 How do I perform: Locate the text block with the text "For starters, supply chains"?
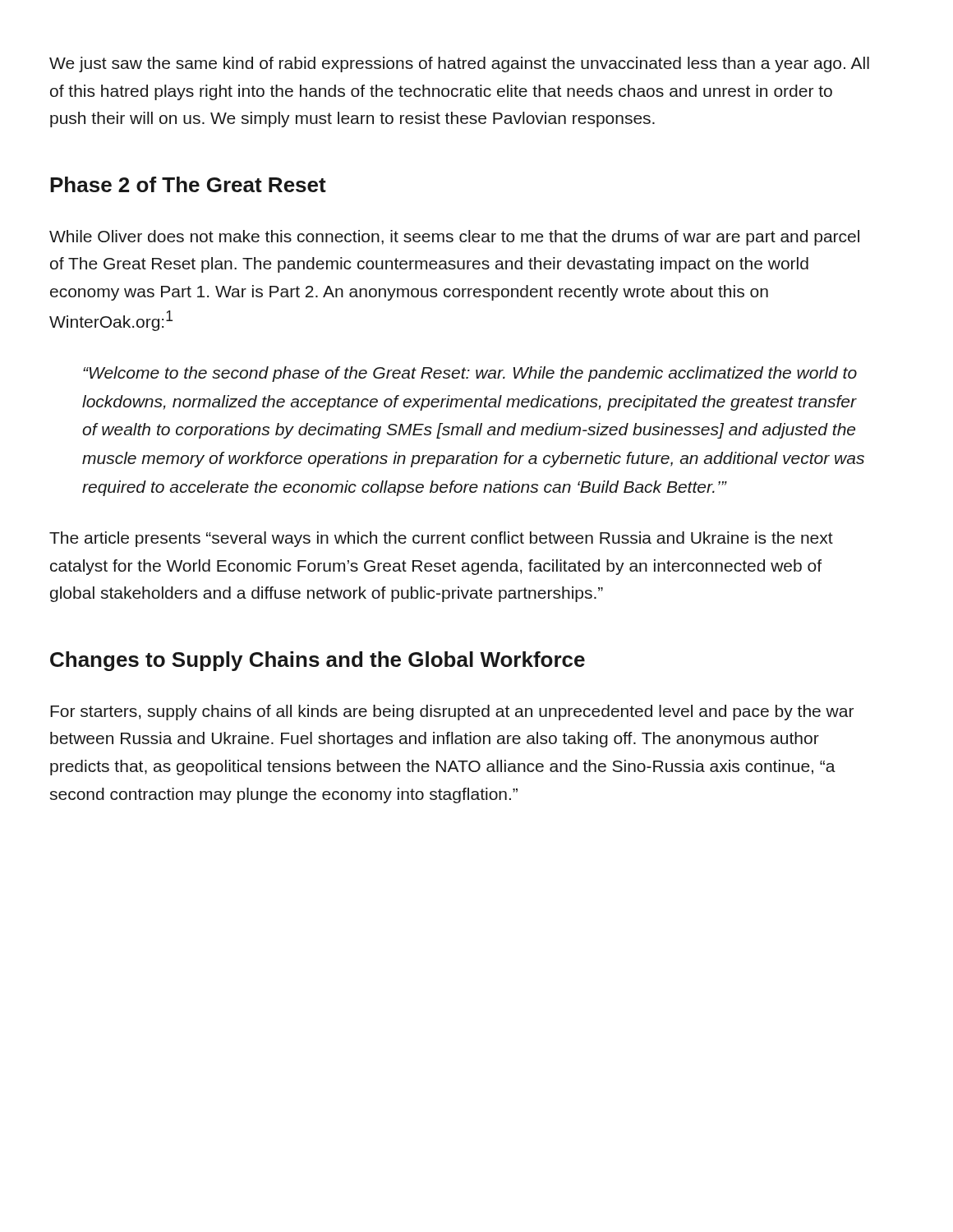(x=452, y=752)
